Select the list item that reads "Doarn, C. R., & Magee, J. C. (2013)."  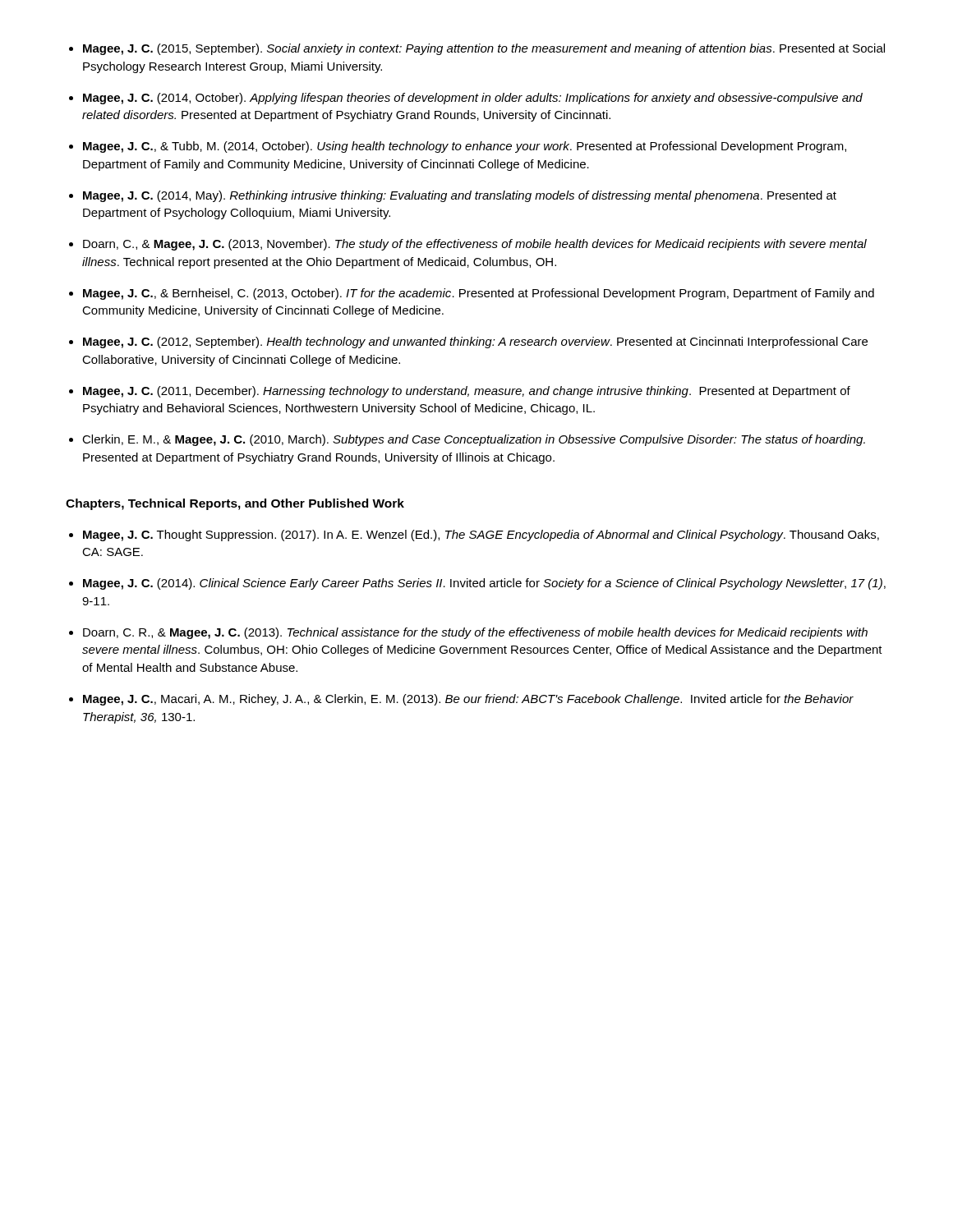click(482, 649)
